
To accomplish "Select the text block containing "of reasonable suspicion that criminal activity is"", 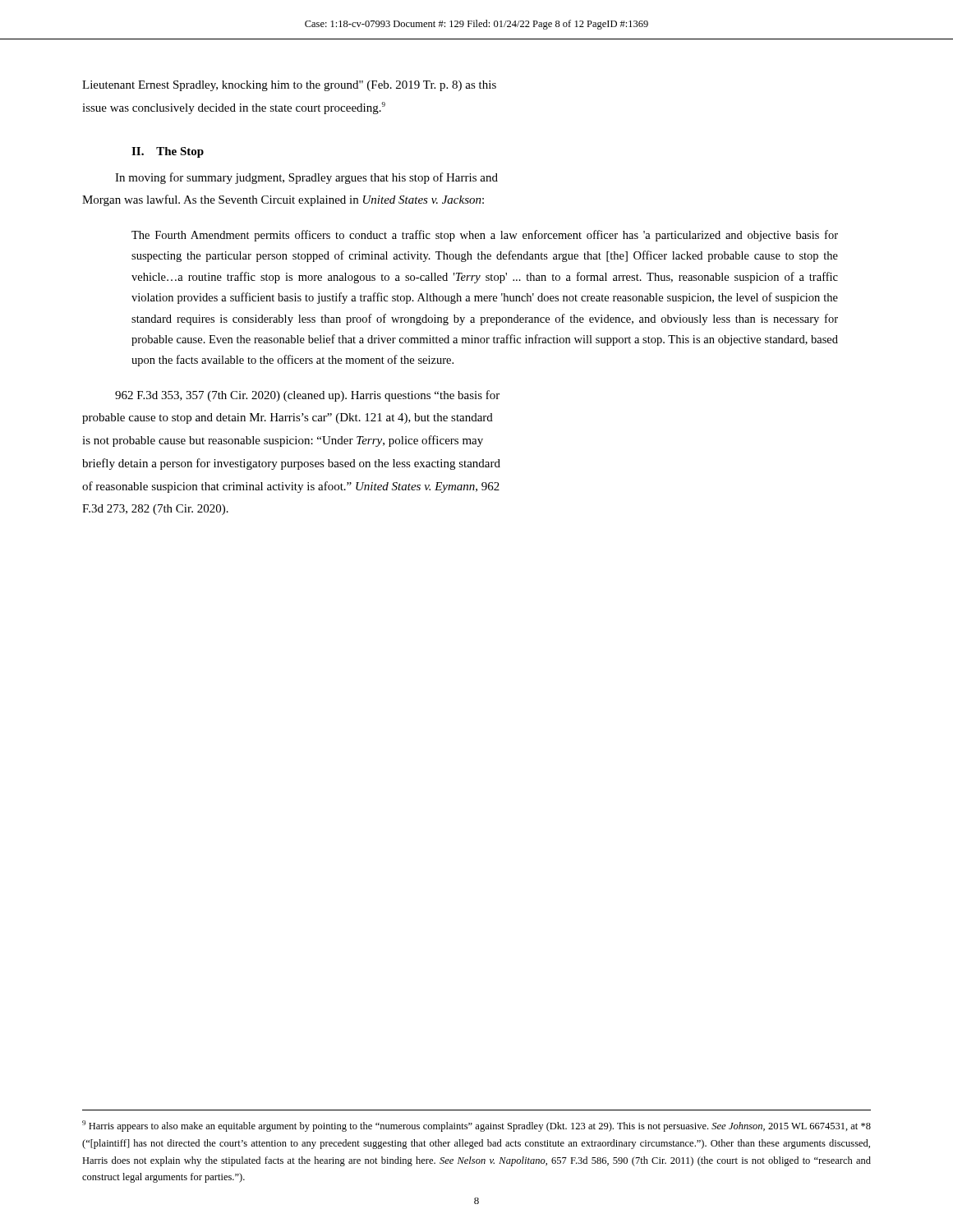I will pyautogui.click(x=291, y=486).
